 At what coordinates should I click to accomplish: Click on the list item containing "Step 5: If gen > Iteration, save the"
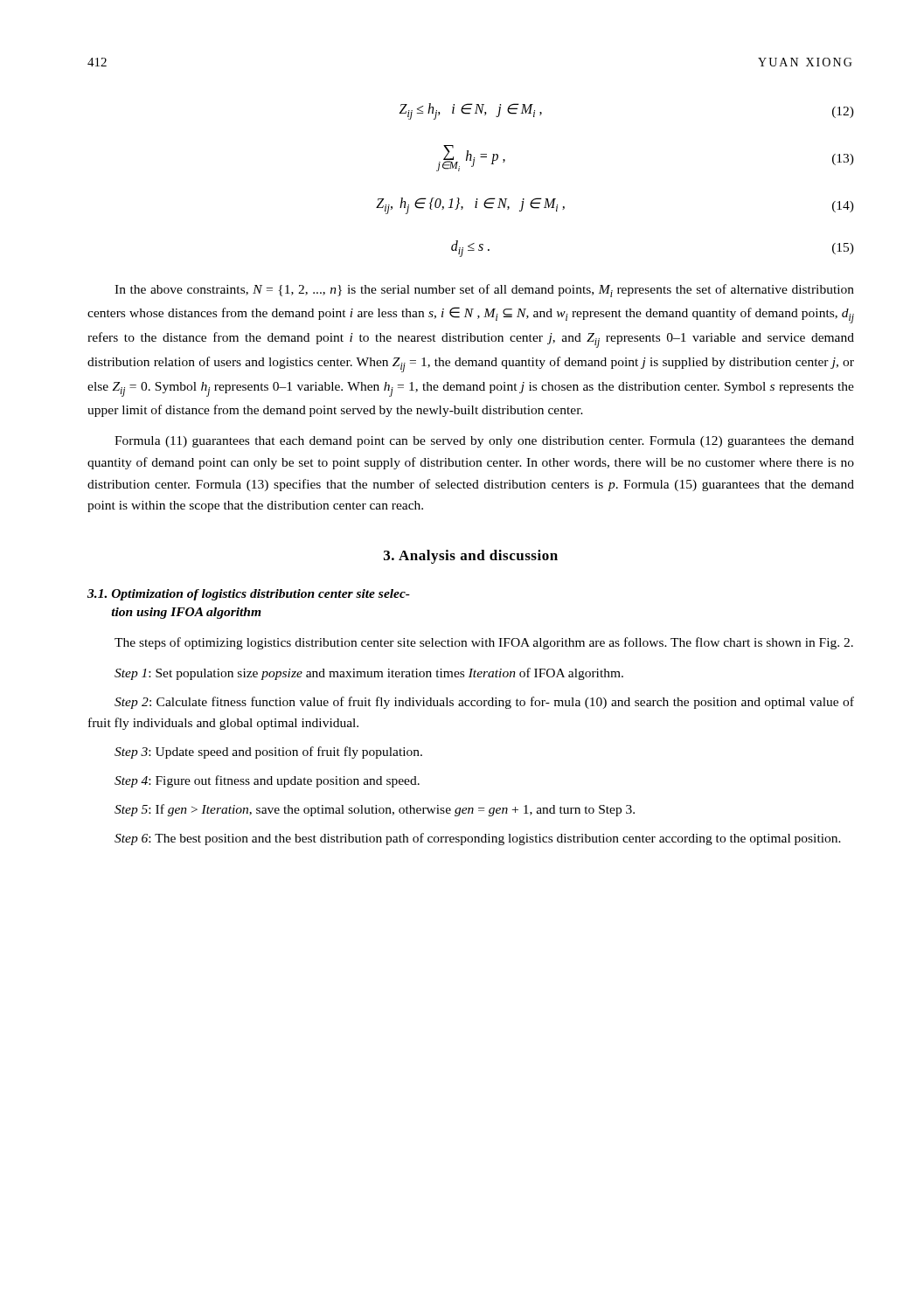pyautogui.click(x=375, y=809)
